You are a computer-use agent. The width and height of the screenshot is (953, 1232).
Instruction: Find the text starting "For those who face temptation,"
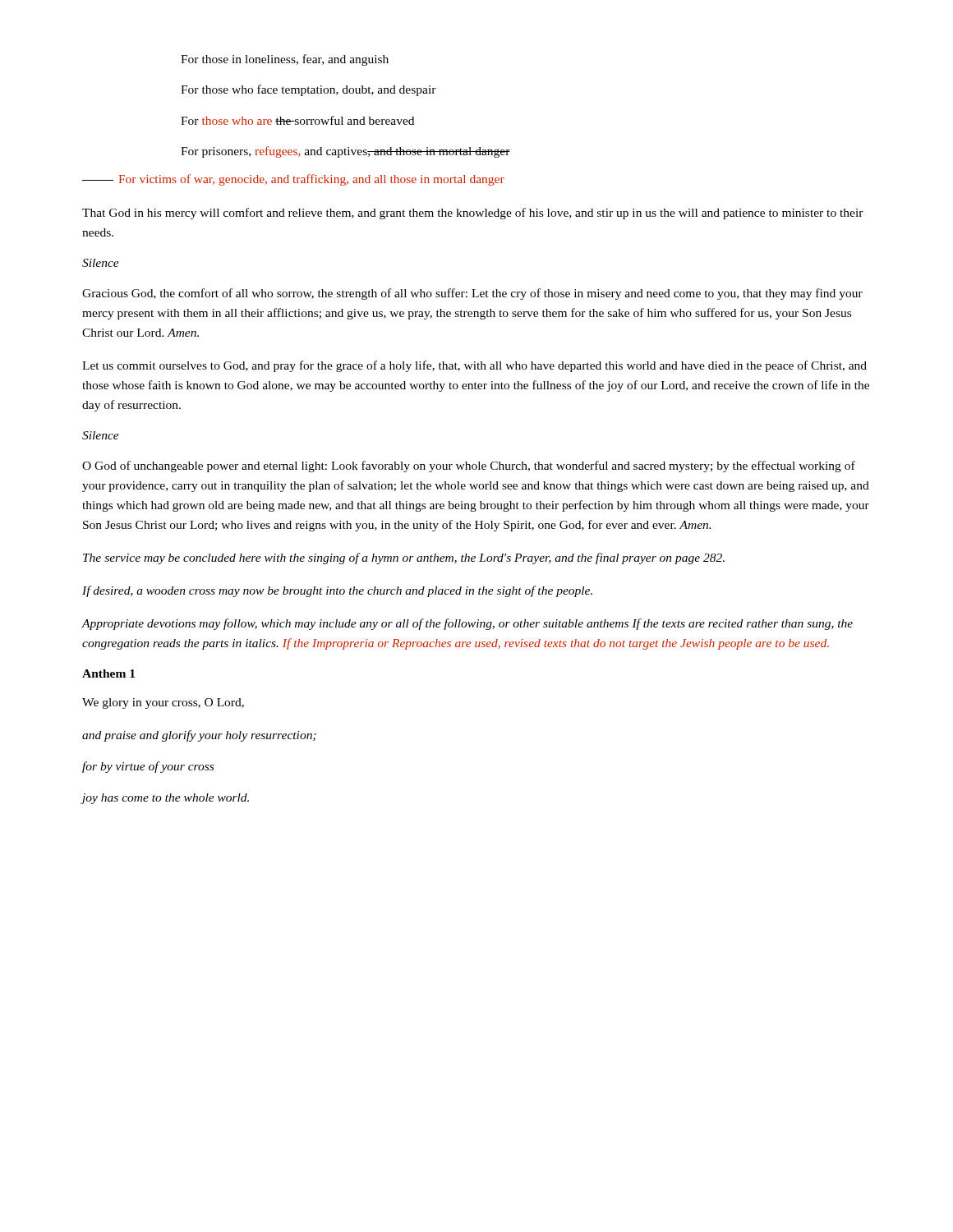pyautogui.click(x=308, y=89)
